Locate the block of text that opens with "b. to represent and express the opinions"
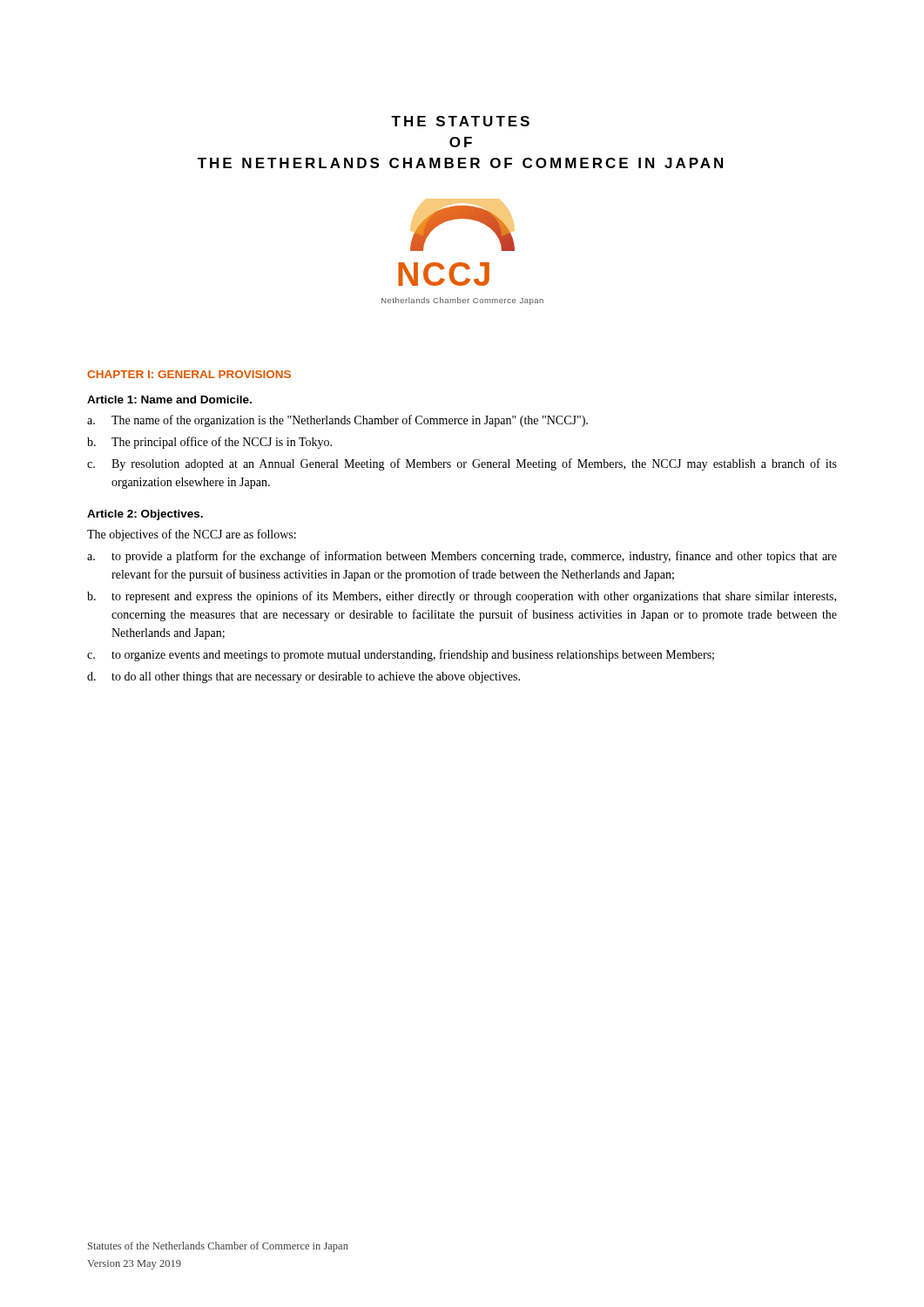The width and height of the screenshot is (924, 1307). coord(462,613)
